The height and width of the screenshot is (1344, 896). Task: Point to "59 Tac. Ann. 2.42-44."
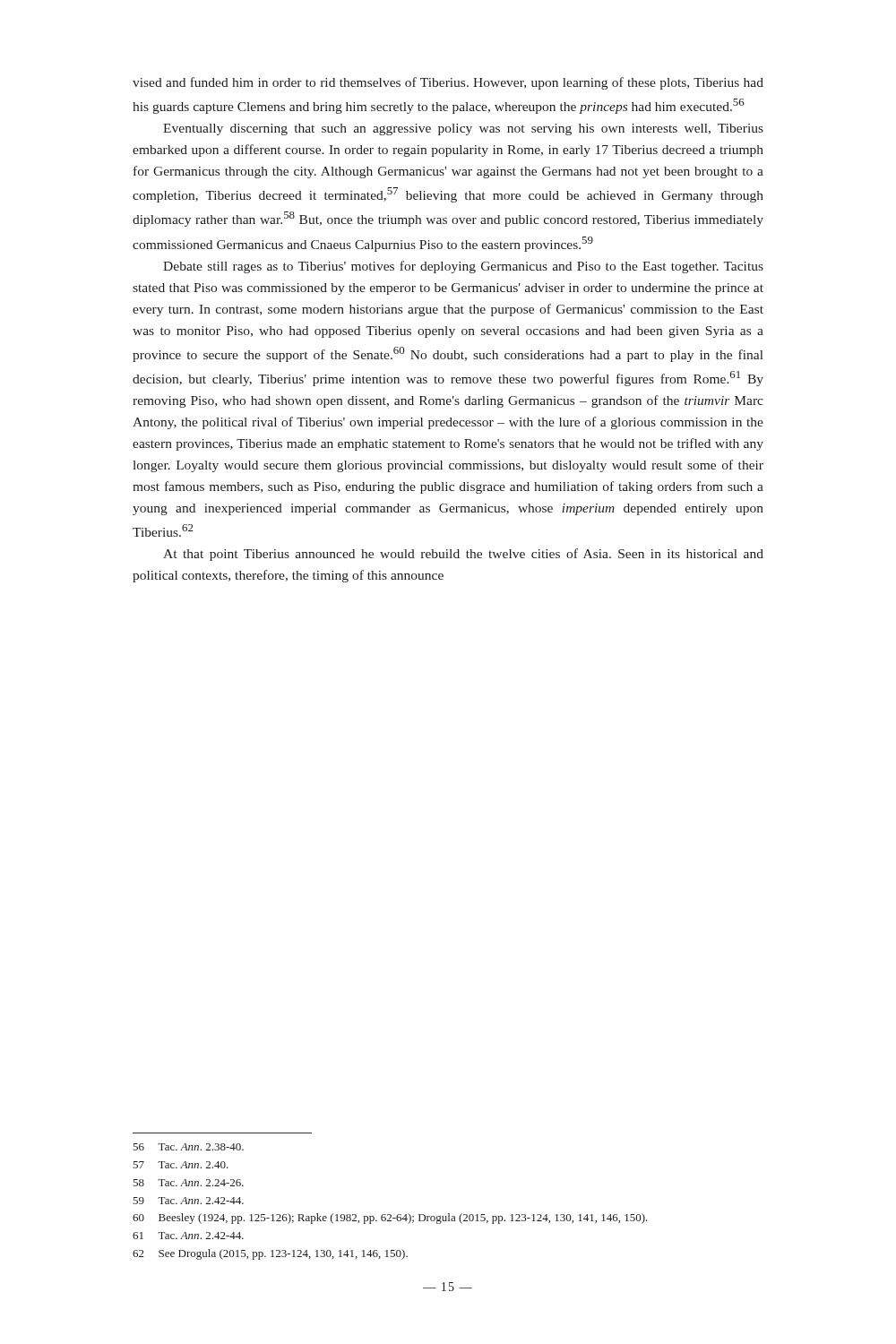tap(188, 1201)
